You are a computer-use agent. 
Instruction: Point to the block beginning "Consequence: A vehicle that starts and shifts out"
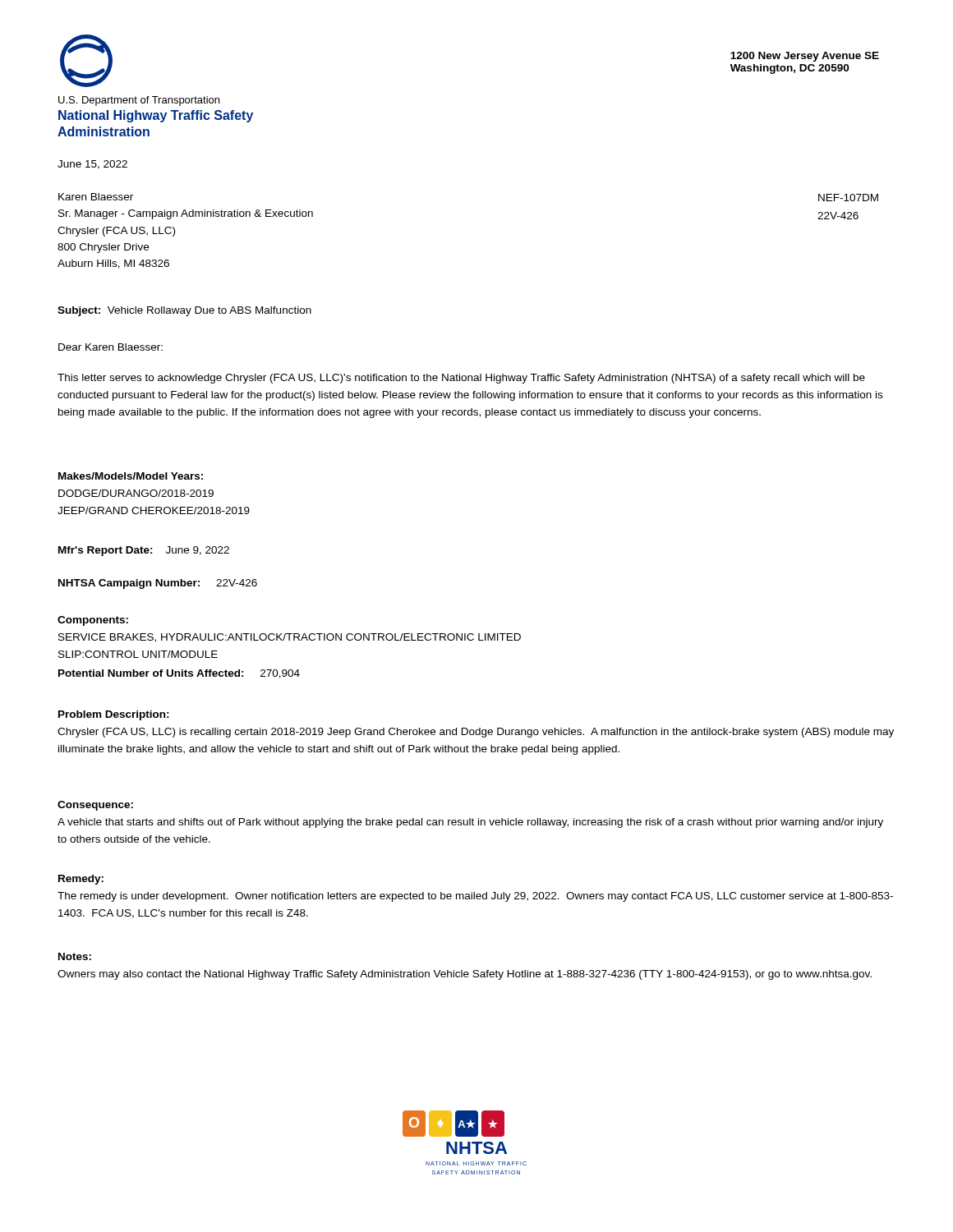tap(470, 822)
